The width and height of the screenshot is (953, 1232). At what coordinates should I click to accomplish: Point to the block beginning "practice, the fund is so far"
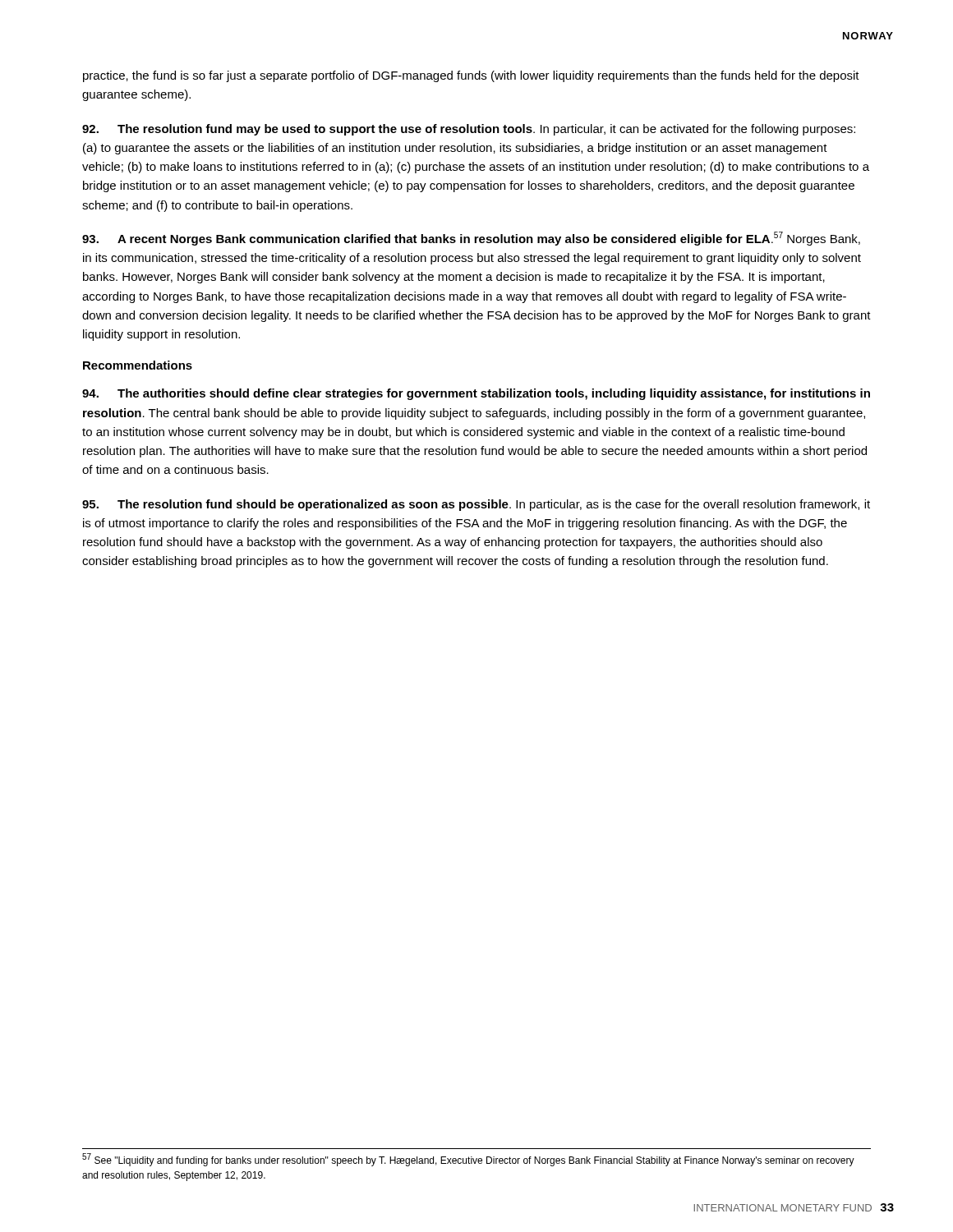click(471, 85)
